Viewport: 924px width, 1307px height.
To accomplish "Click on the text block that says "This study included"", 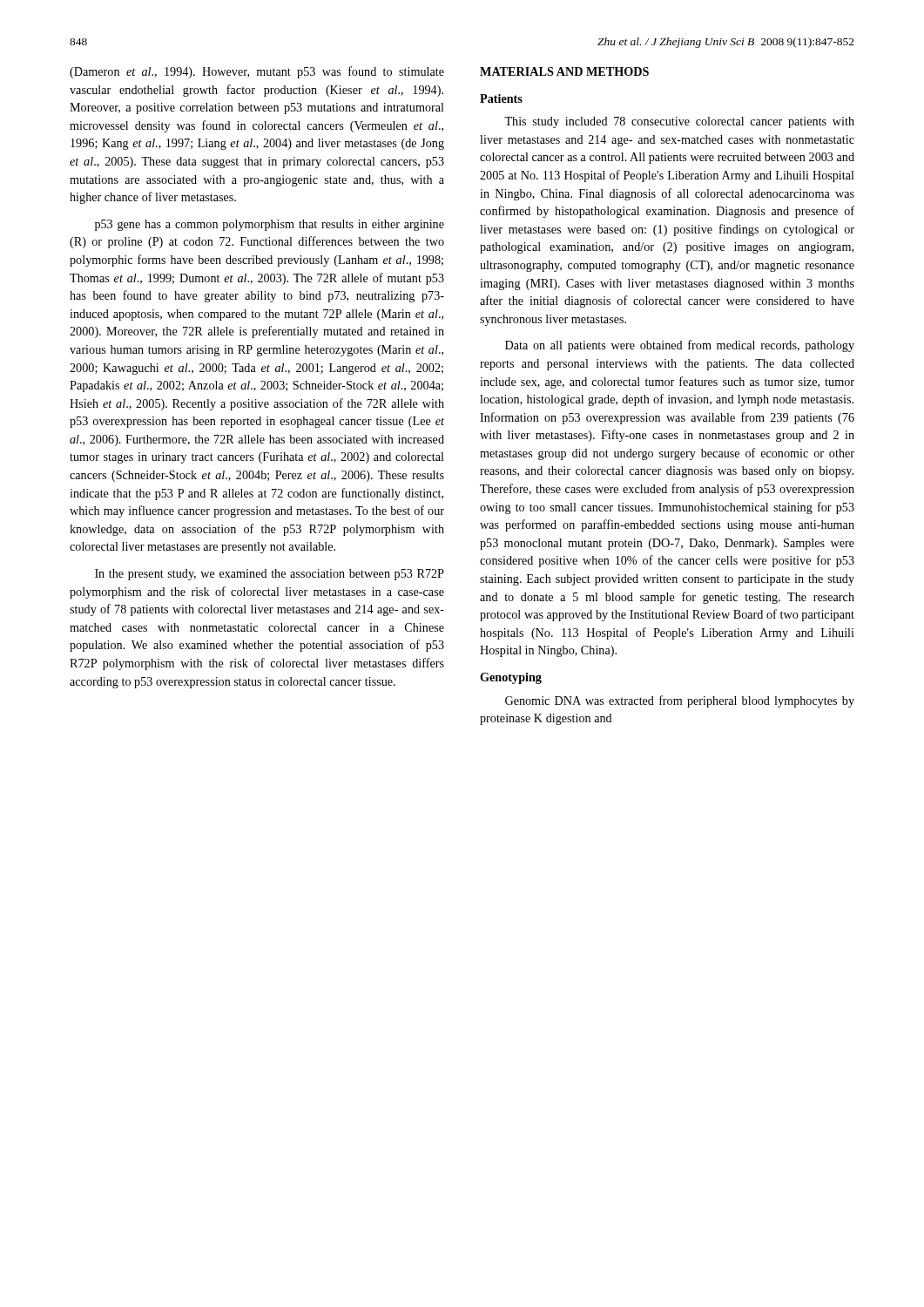I will pos(667,220).
